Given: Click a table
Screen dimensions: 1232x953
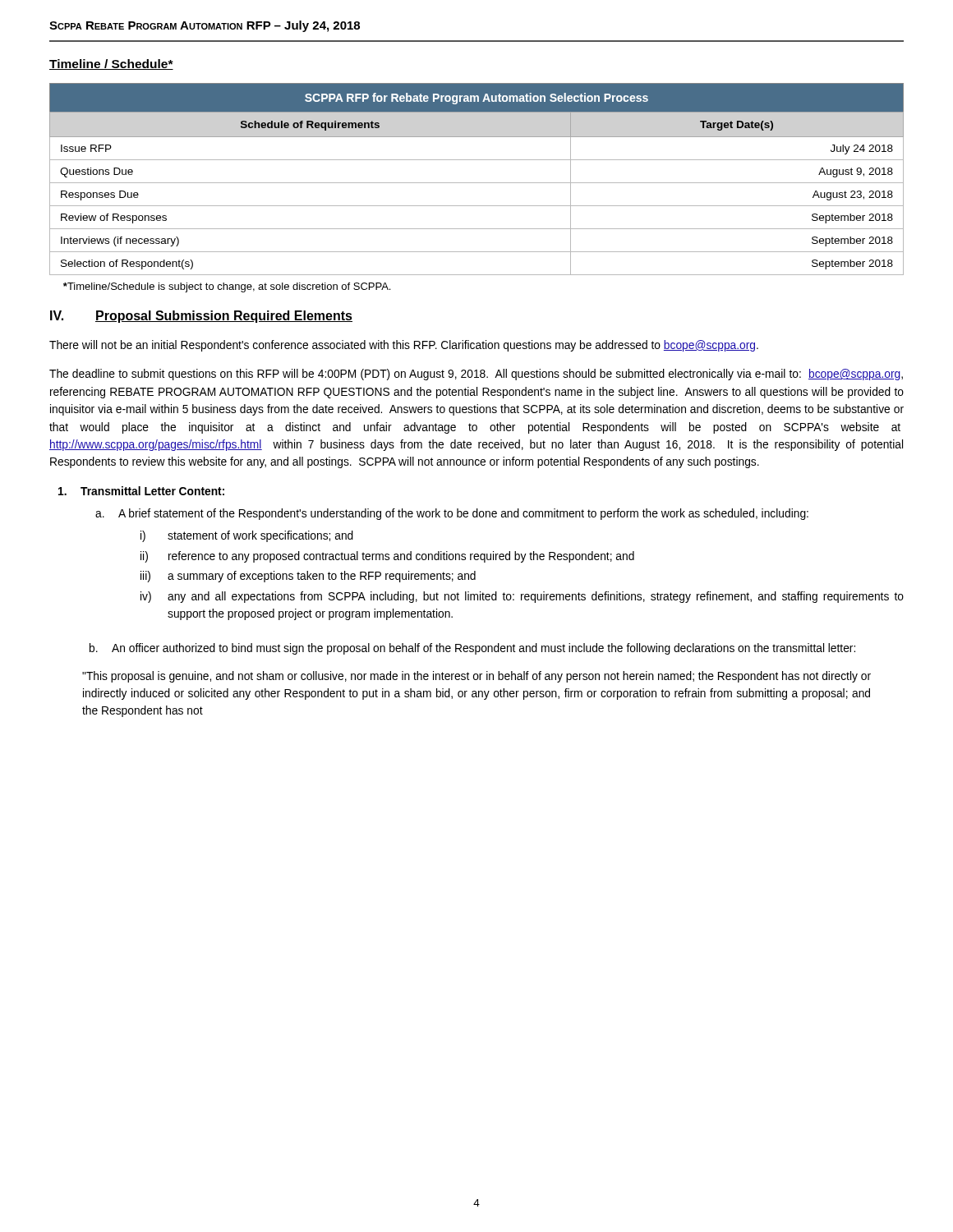Looking at the screenshot, I should coord(476,179).
